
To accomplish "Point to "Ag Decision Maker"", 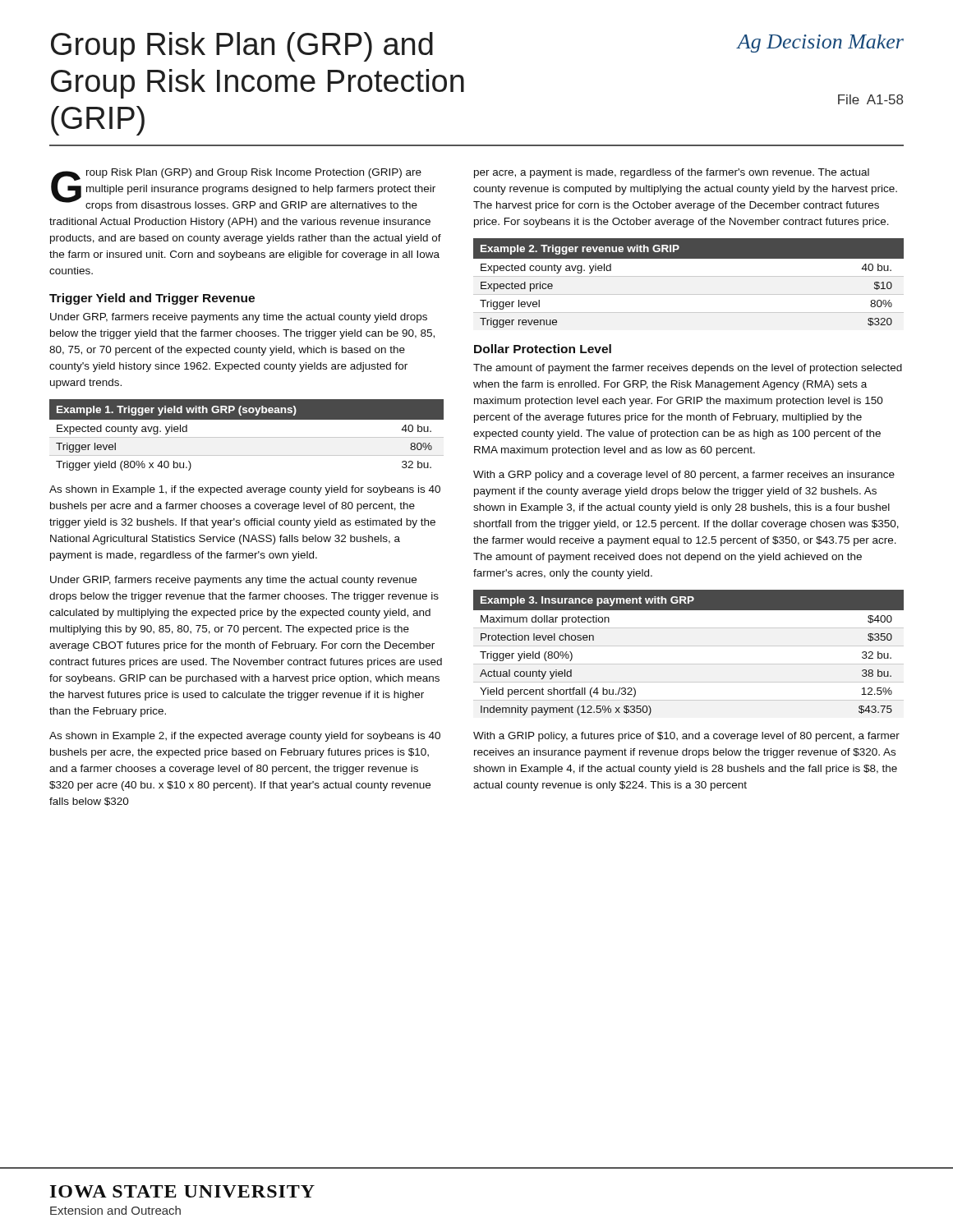I will pyautogui.click(x=821, y=41).
